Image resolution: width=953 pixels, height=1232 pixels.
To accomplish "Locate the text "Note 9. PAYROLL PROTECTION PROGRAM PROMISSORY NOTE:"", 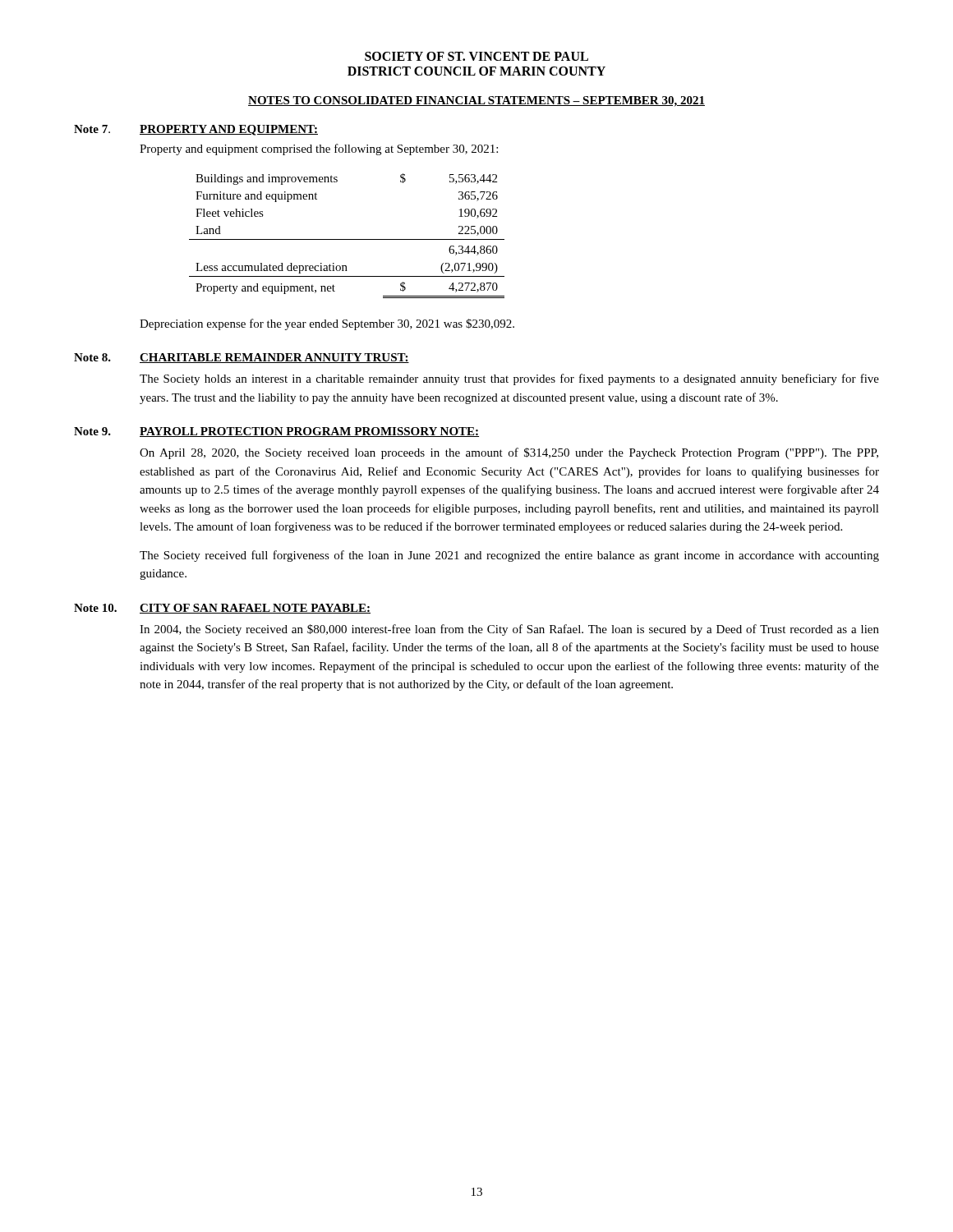I will pos(277,432).
